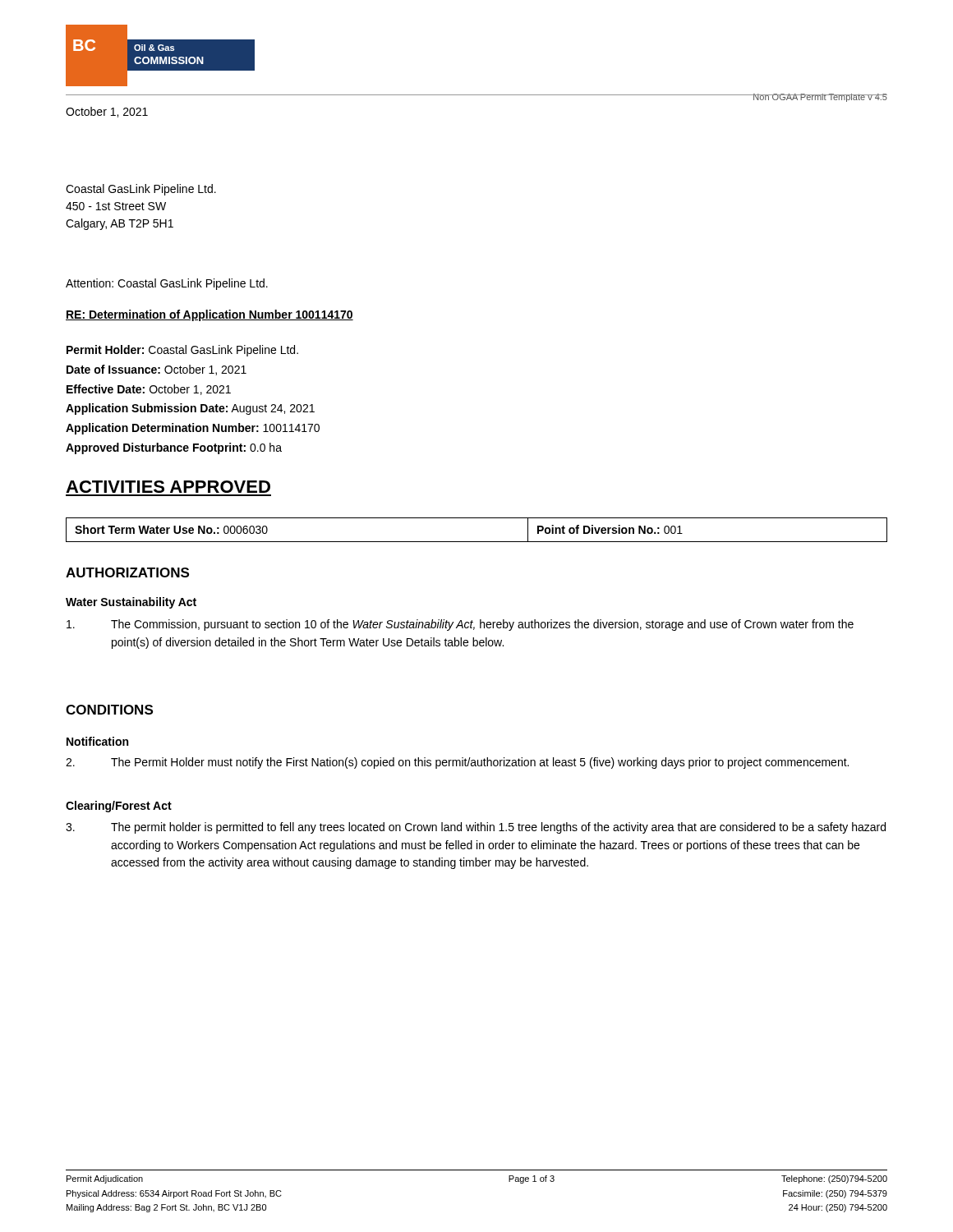The width and height of the screenshot is (953, 1232).
Task: Select the text block starting "Clearing/Forest Act"
Action: pos(119,806)
